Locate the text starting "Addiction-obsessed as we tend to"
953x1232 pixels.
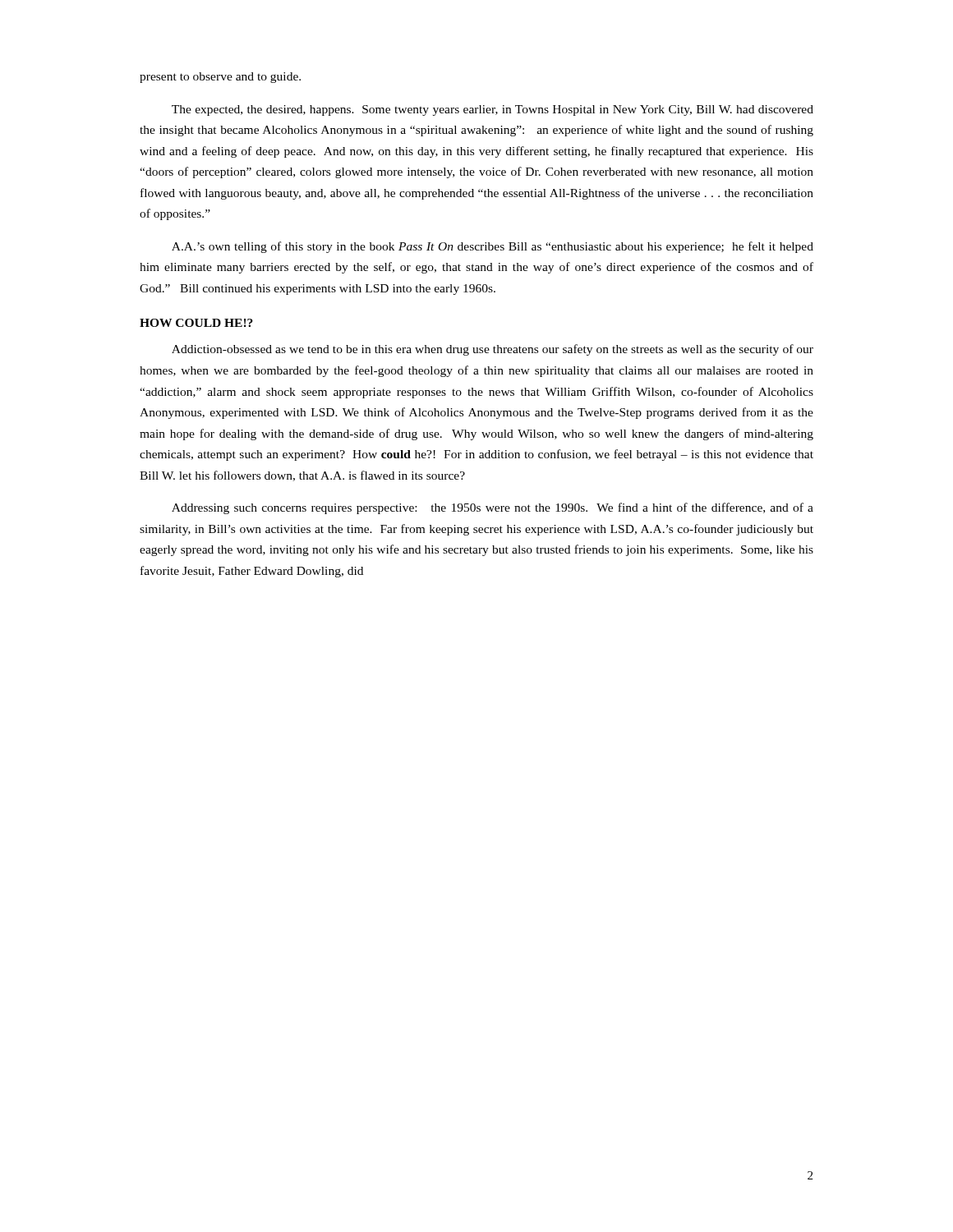tap(476, 412)
